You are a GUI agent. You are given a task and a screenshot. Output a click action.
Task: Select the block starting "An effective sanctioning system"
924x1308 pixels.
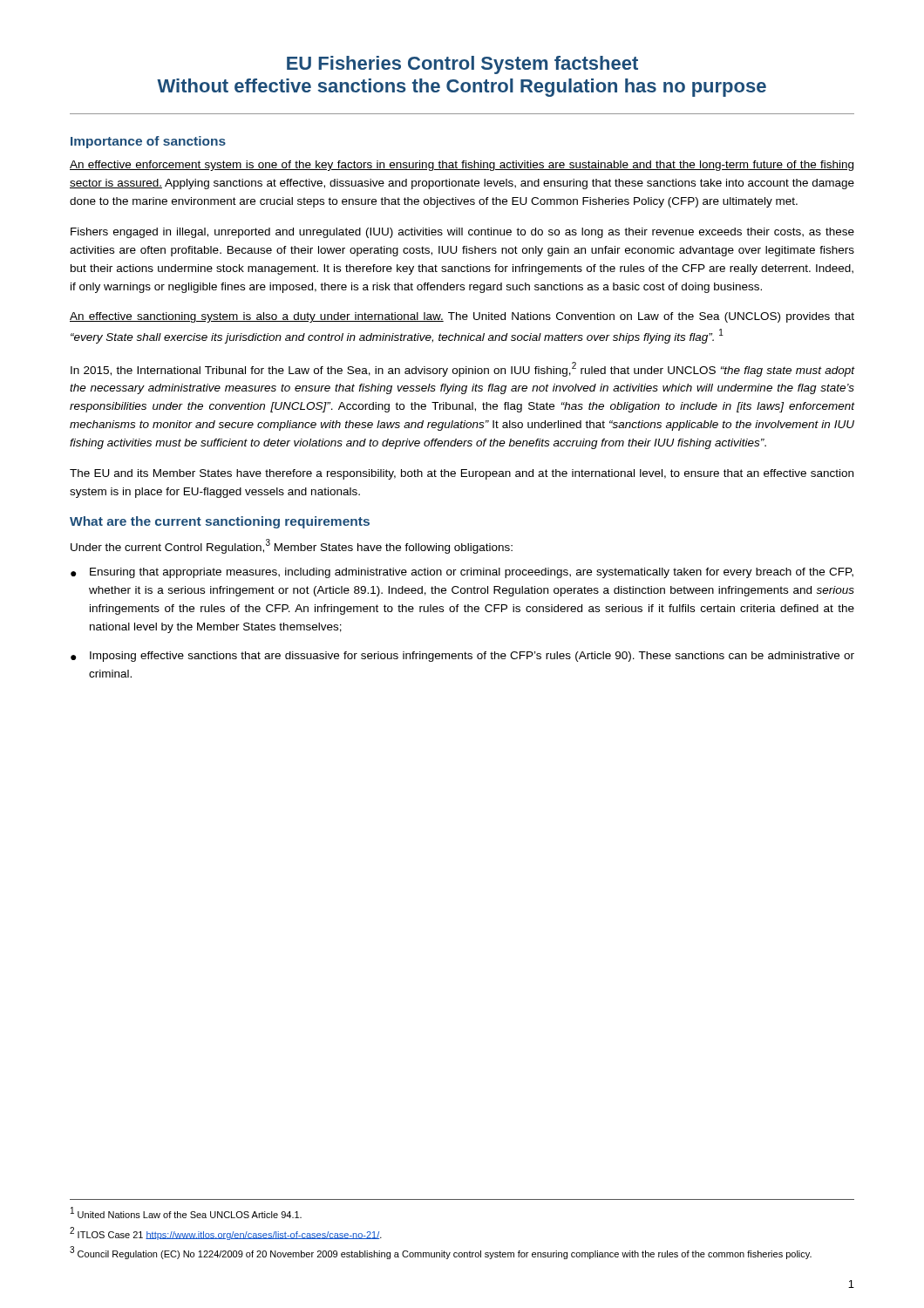click(x=462, y=327)
